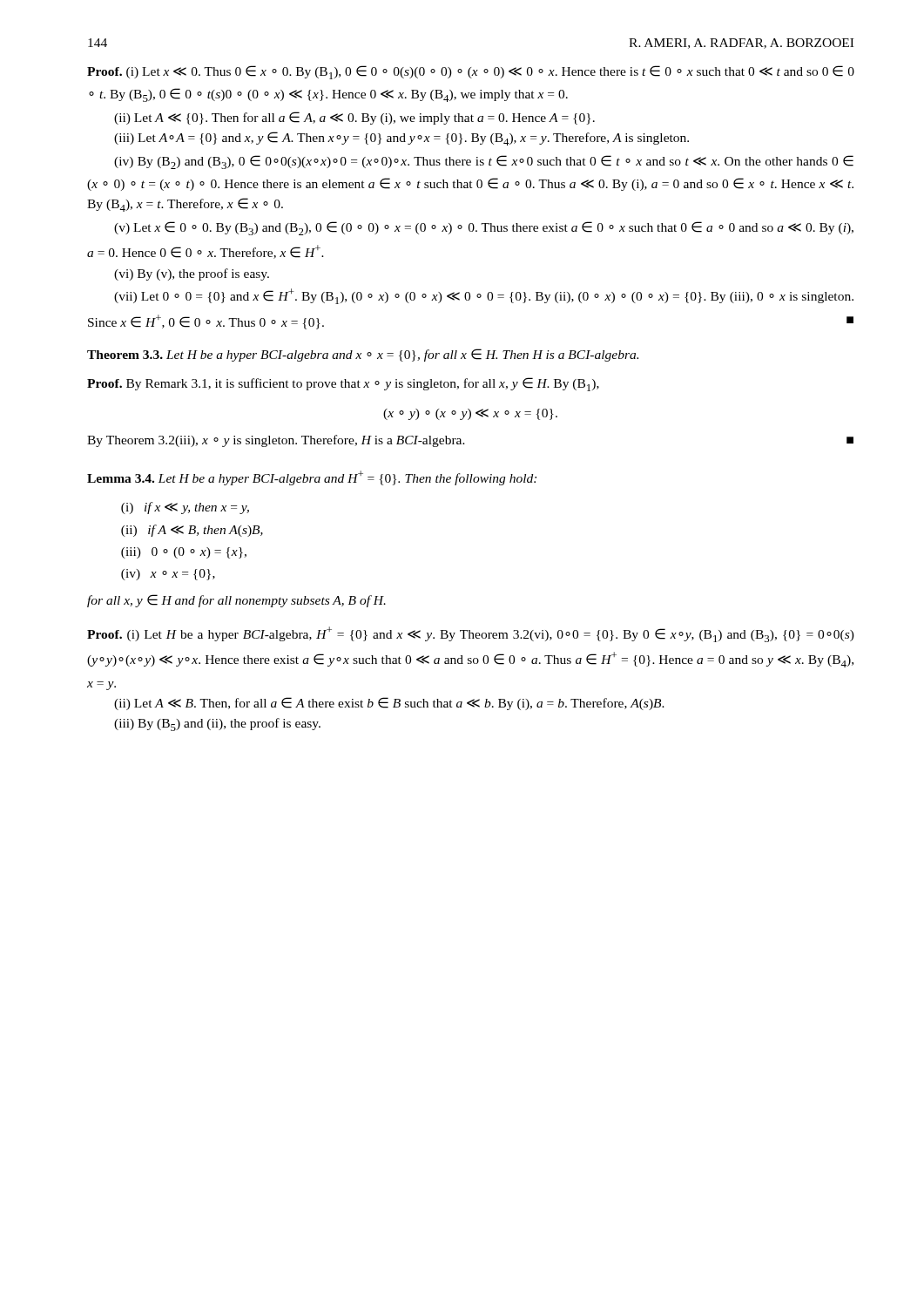Locate the block of text that opens with "Theorem 3.3. Let H be a"

[x=471, y=354]
